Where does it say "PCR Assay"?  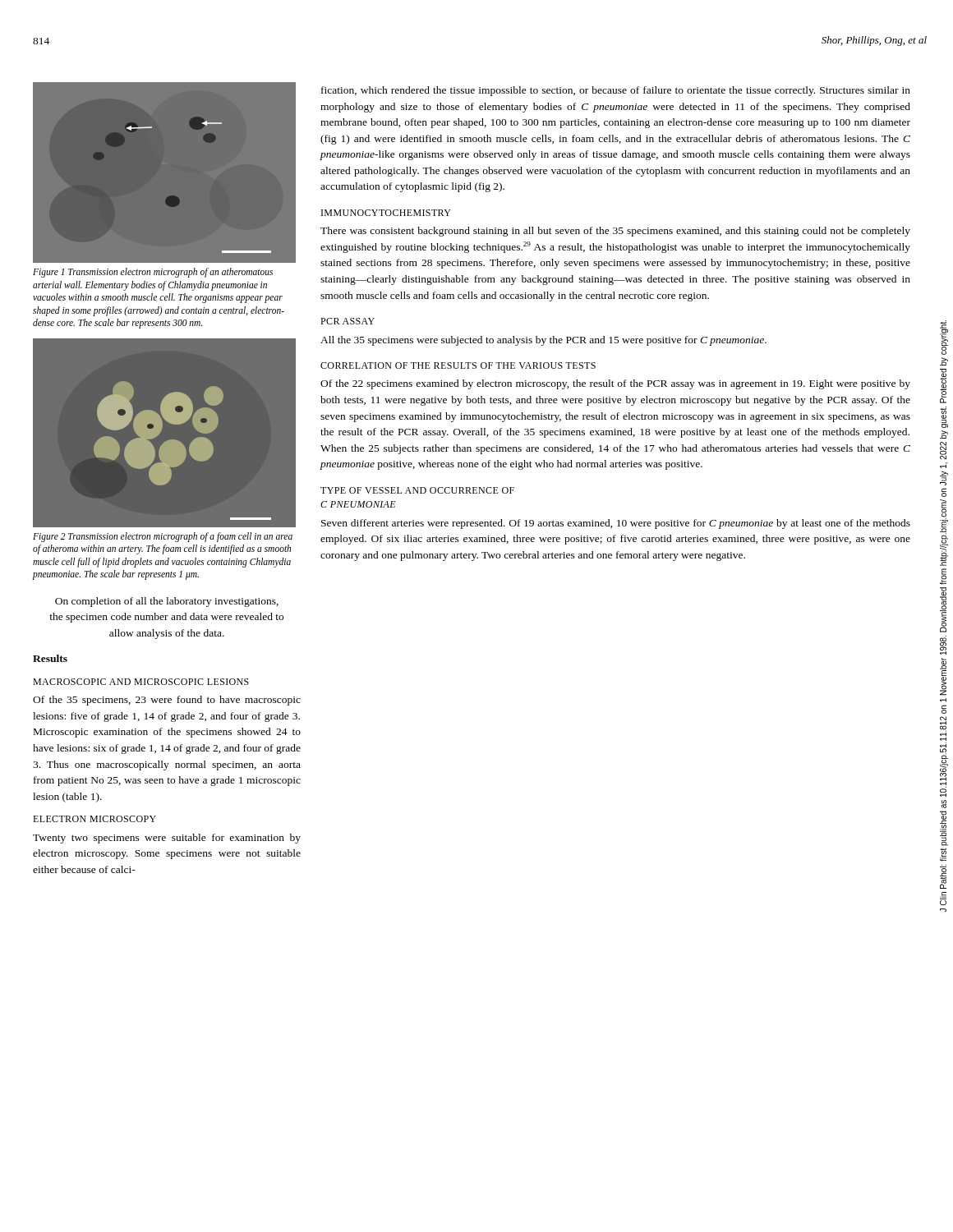click(348, 321)
